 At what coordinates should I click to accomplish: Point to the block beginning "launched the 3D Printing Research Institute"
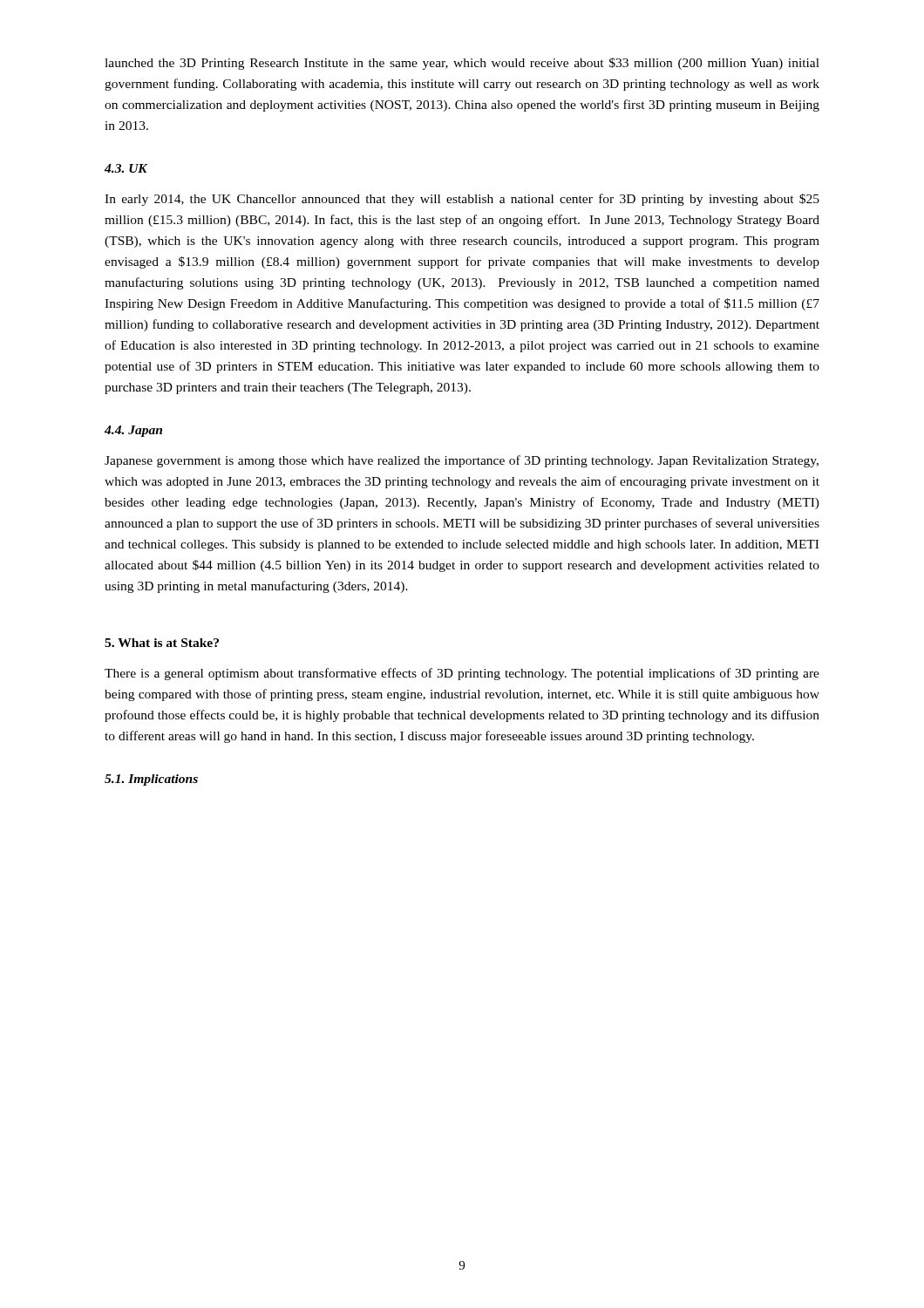tap(462, 94)
